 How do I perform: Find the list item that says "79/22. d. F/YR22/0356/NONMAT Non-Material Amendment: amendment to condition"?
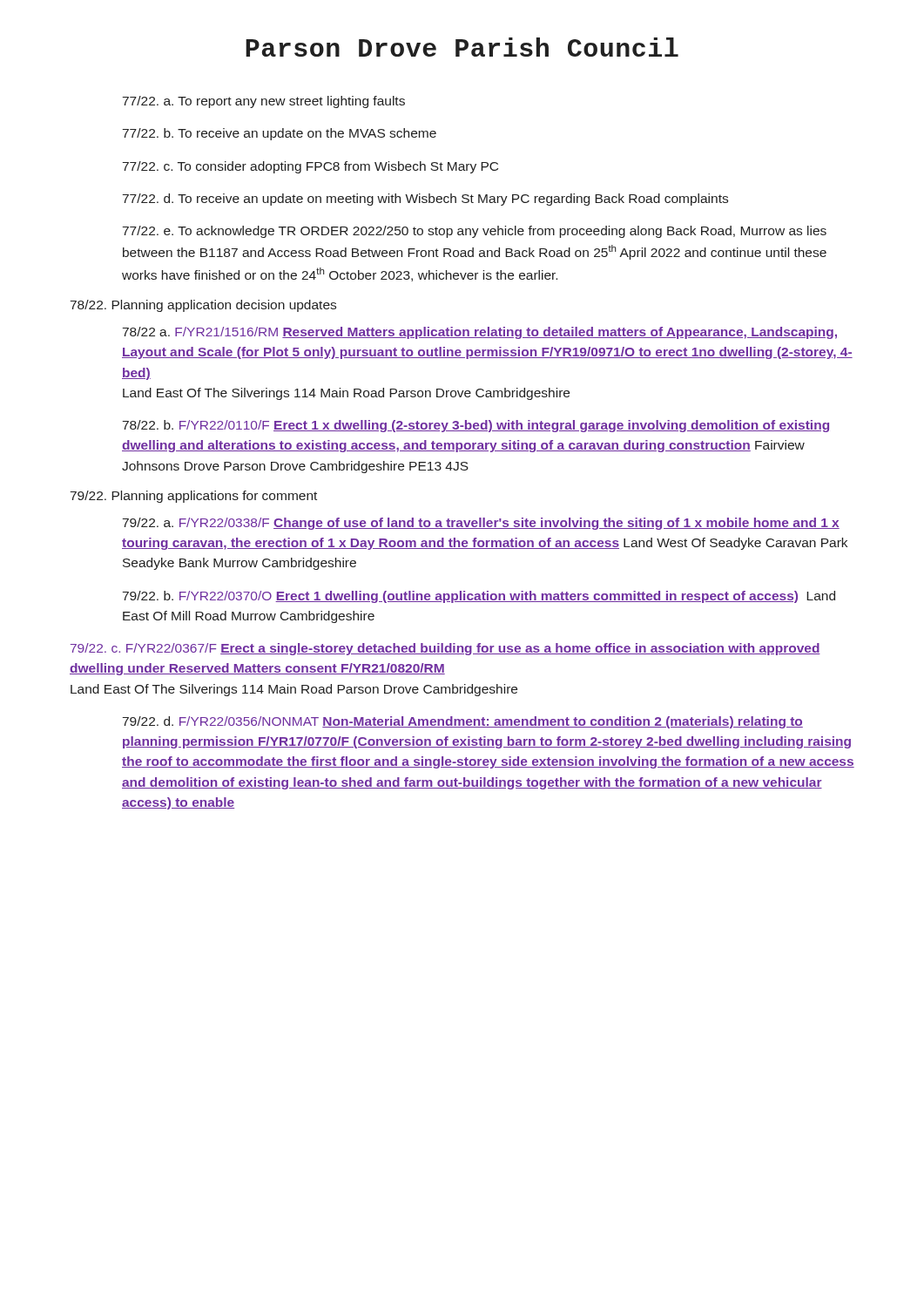[x=488, y=761]
